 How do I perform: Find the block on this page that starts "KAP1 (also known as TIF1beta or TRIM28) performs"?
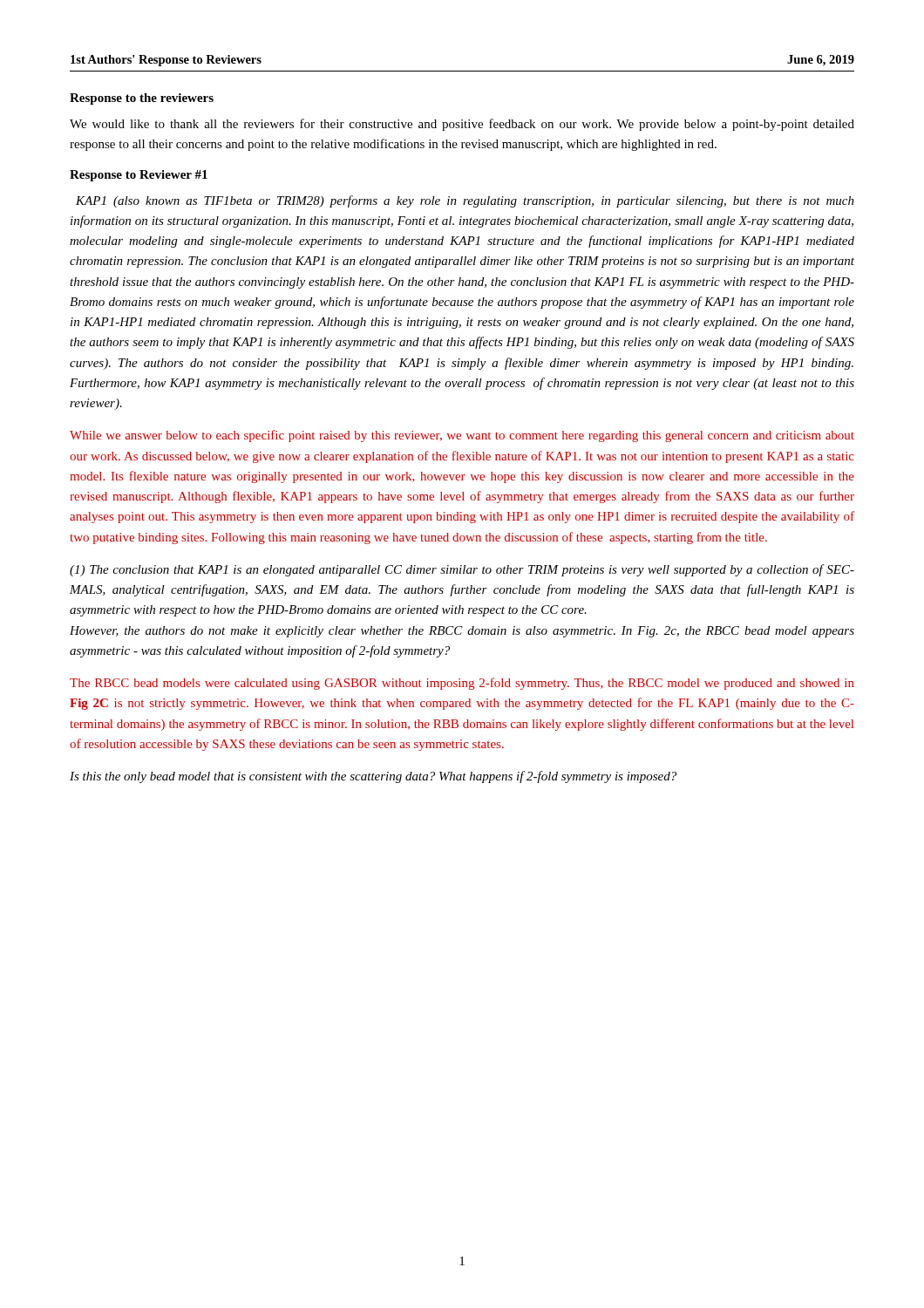[x=462, y=301]
